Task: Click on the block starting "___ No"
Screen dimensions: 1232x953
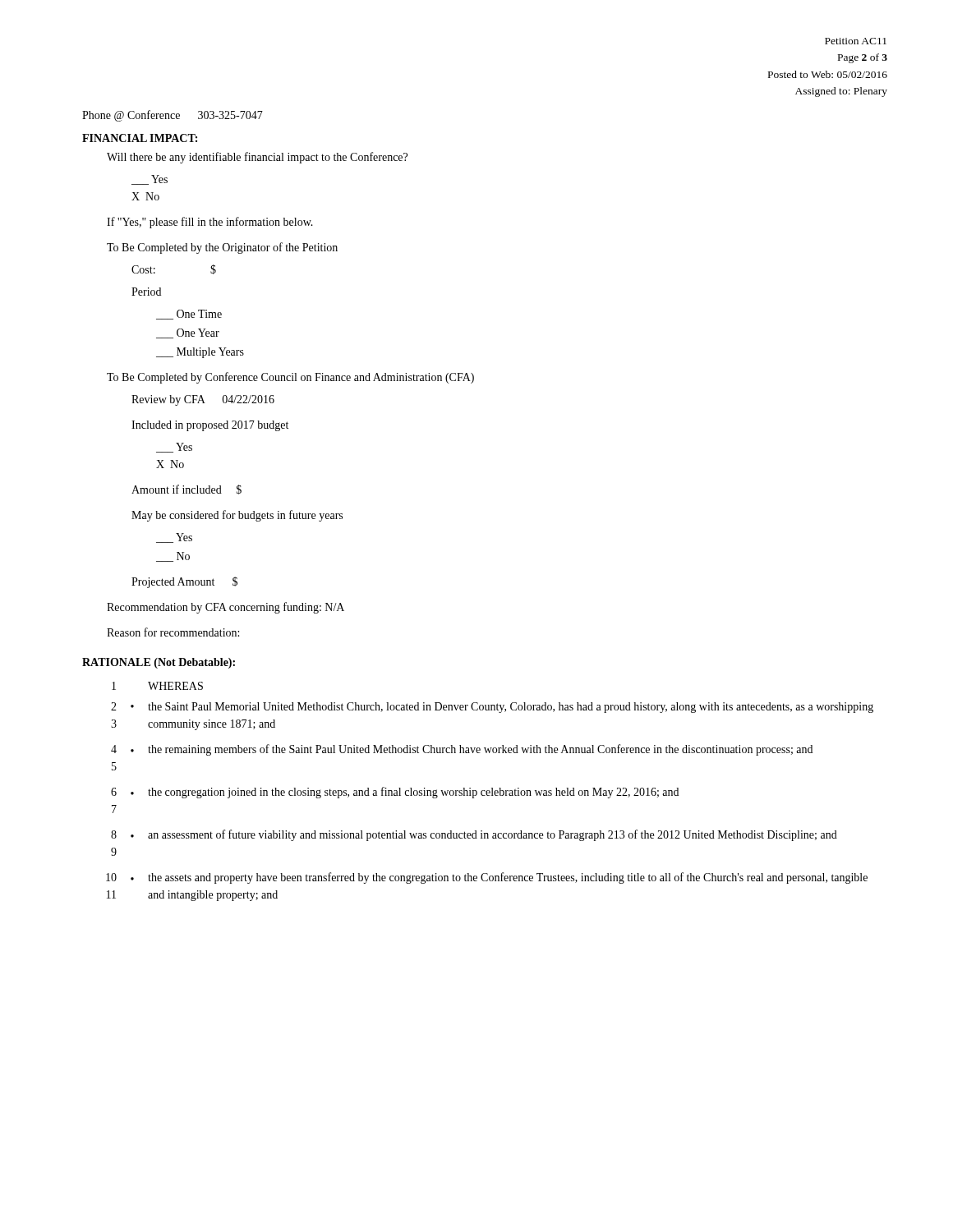Action: pos(173,556)
